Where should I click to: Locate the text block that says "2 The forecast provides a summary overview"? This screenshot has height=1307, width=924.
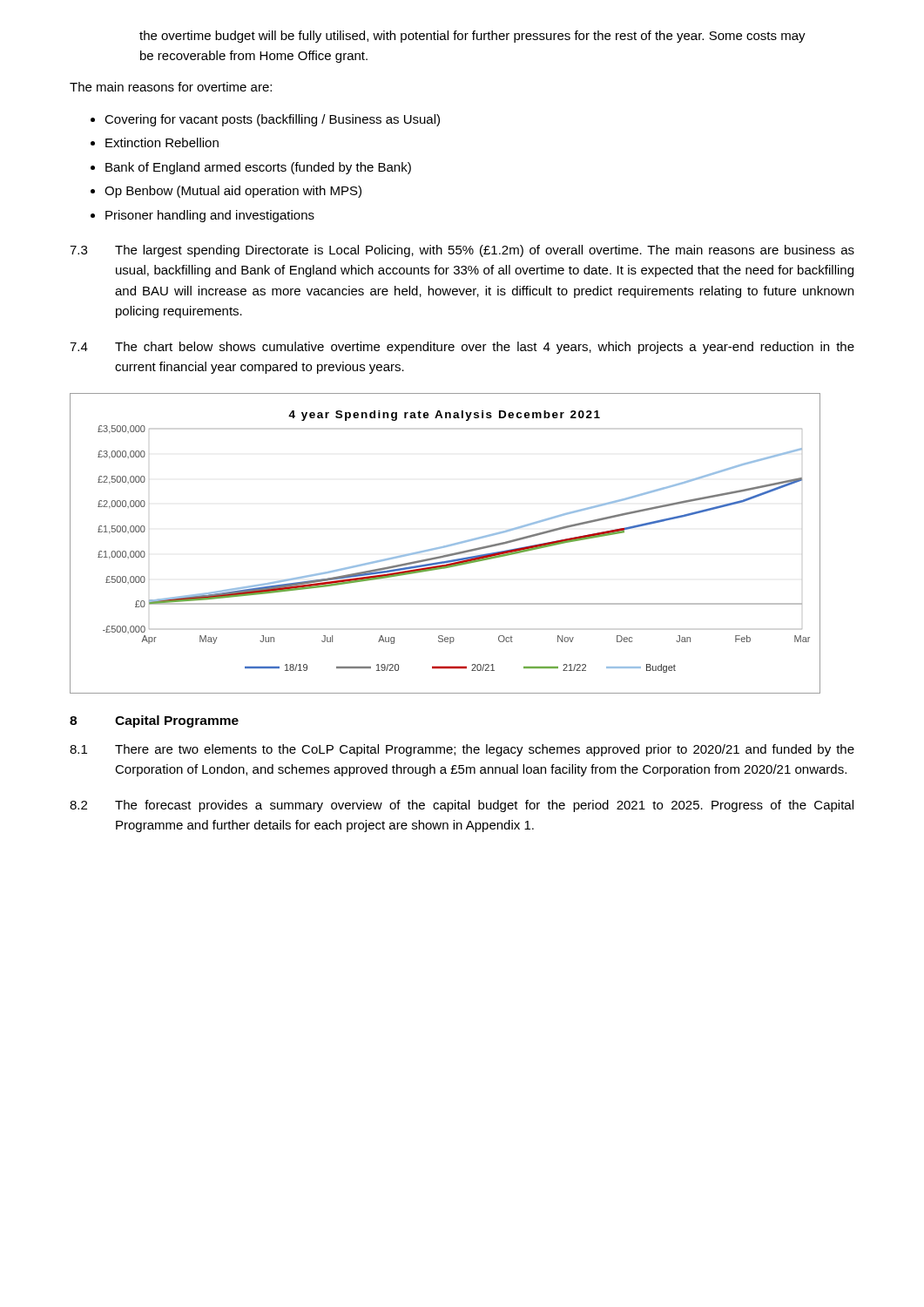click(x=462, y=815)
